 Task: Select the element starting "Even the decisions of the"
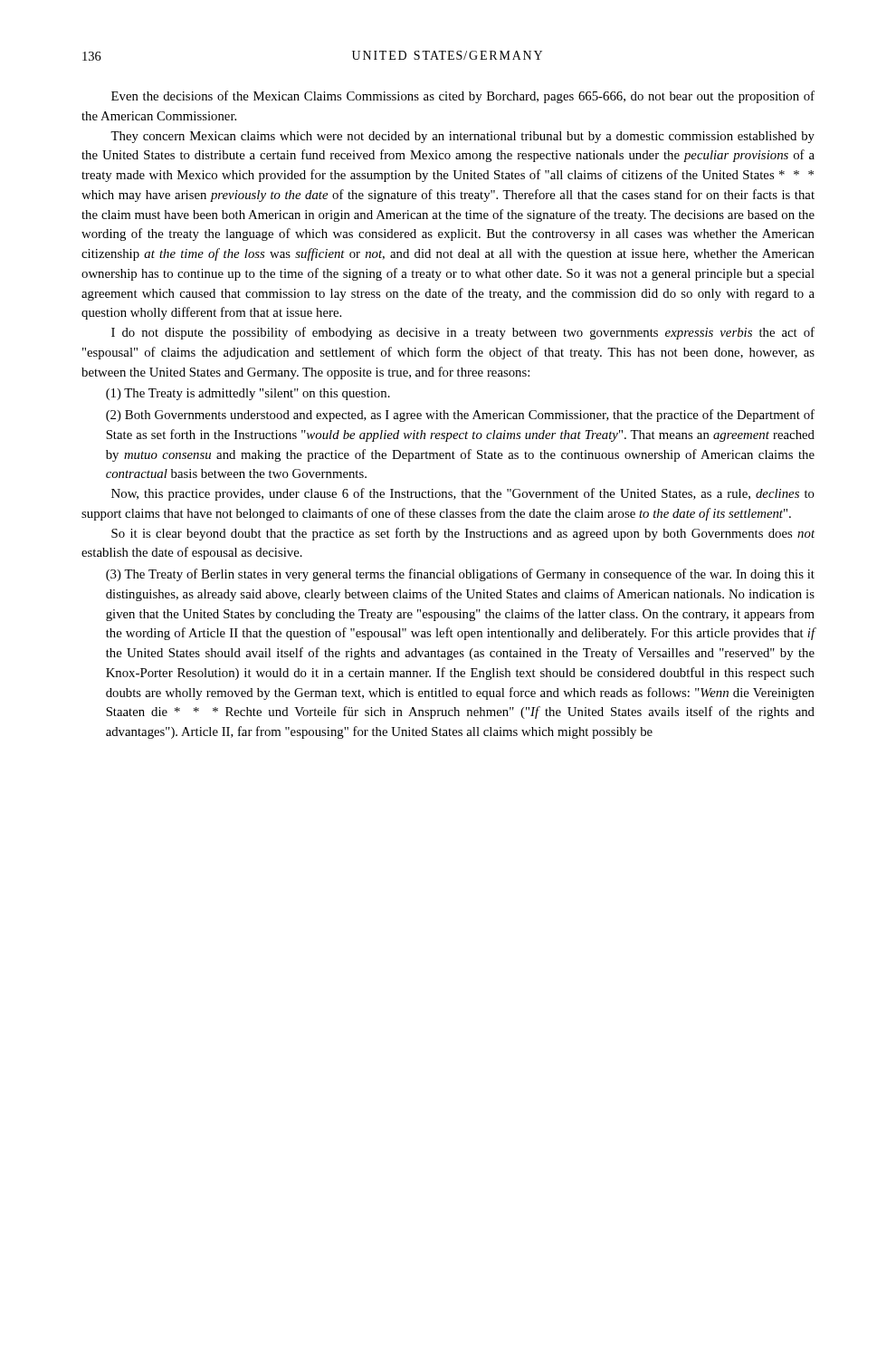click(448, 106)
